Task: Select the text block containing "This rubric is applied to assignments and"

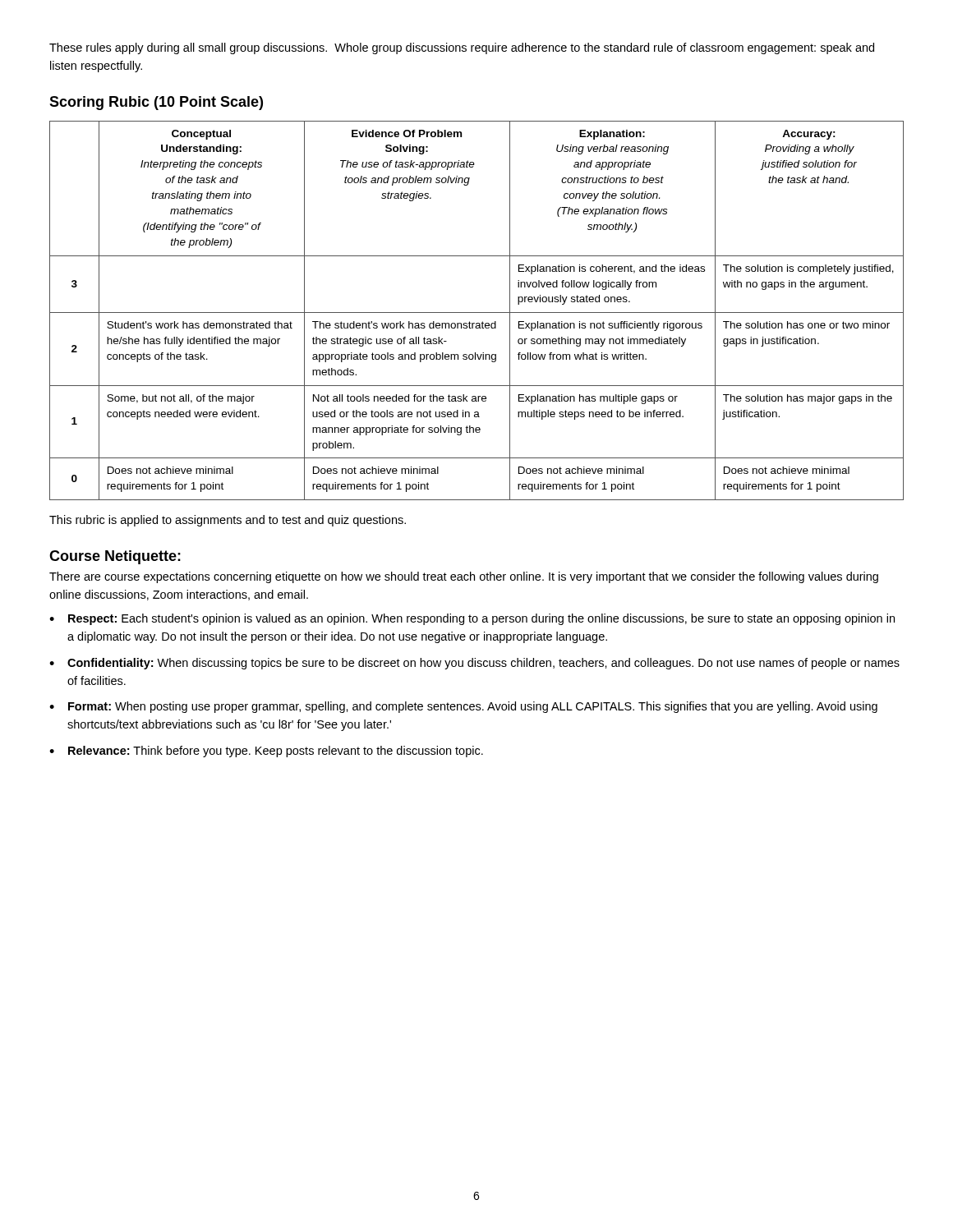Action: [228, 520]
